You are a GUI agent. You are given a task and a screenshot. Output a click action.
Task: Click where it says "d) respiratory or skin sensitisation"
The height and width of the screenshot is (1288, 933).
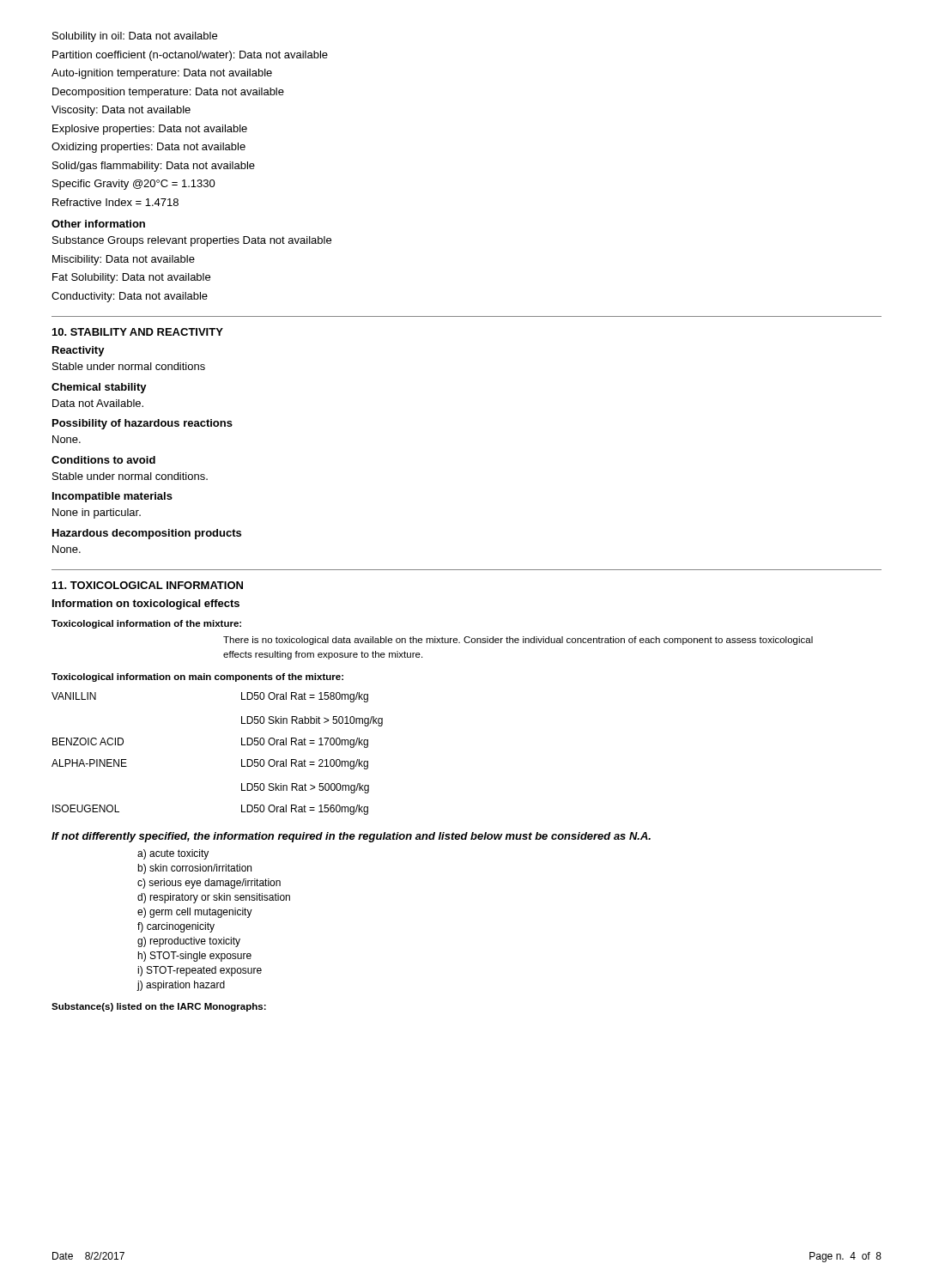click(x=214, y=897)
